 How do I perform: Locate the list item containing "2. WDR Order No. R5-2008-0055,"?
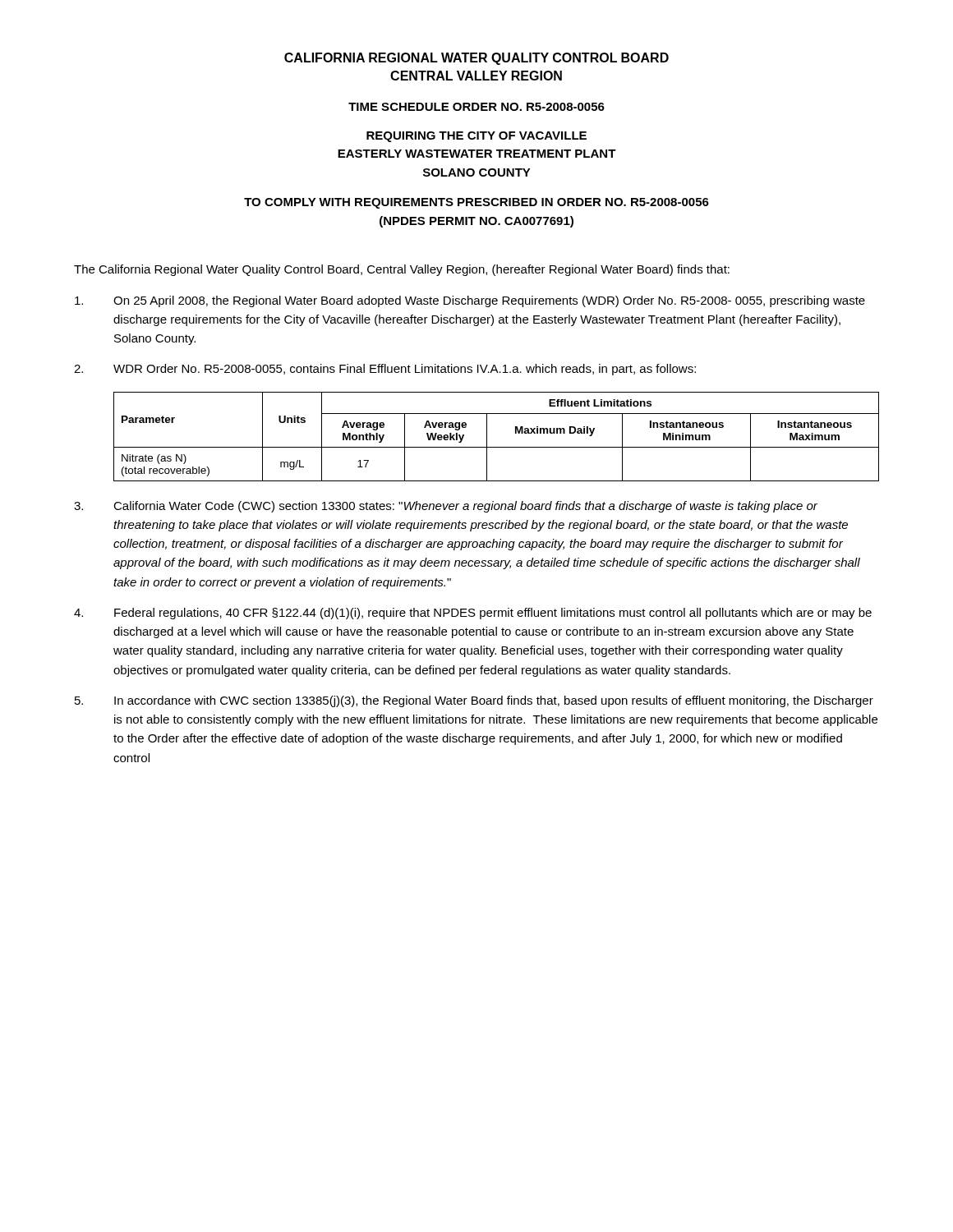tap(476, 369)
